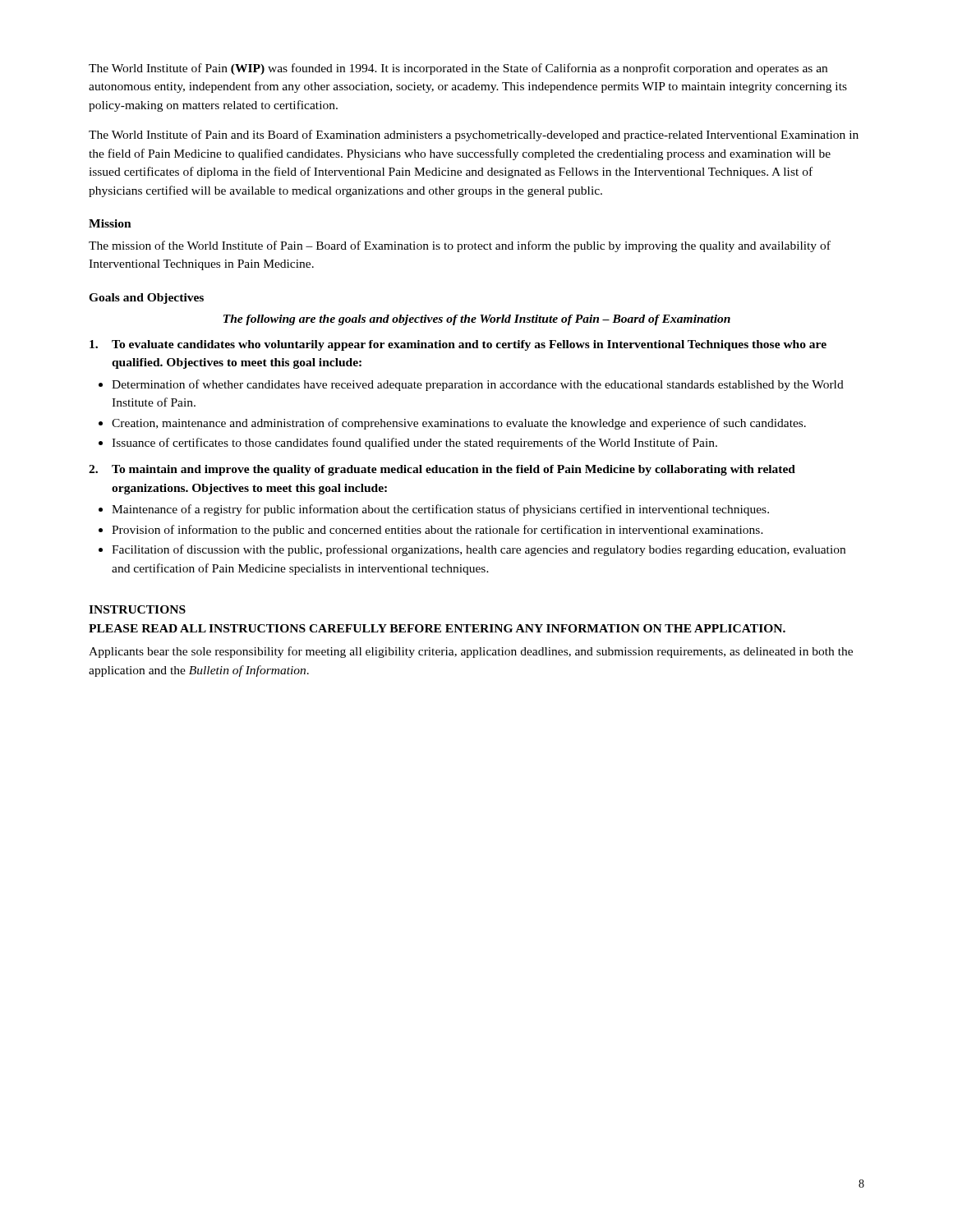The width and height of the screenshot is (953, 1232).
Task: Point to the passage starting "INSTRUCTIONS PLEASE READ ALL INSTRUCTIONS CAREFULLY"
Action: 437,618
